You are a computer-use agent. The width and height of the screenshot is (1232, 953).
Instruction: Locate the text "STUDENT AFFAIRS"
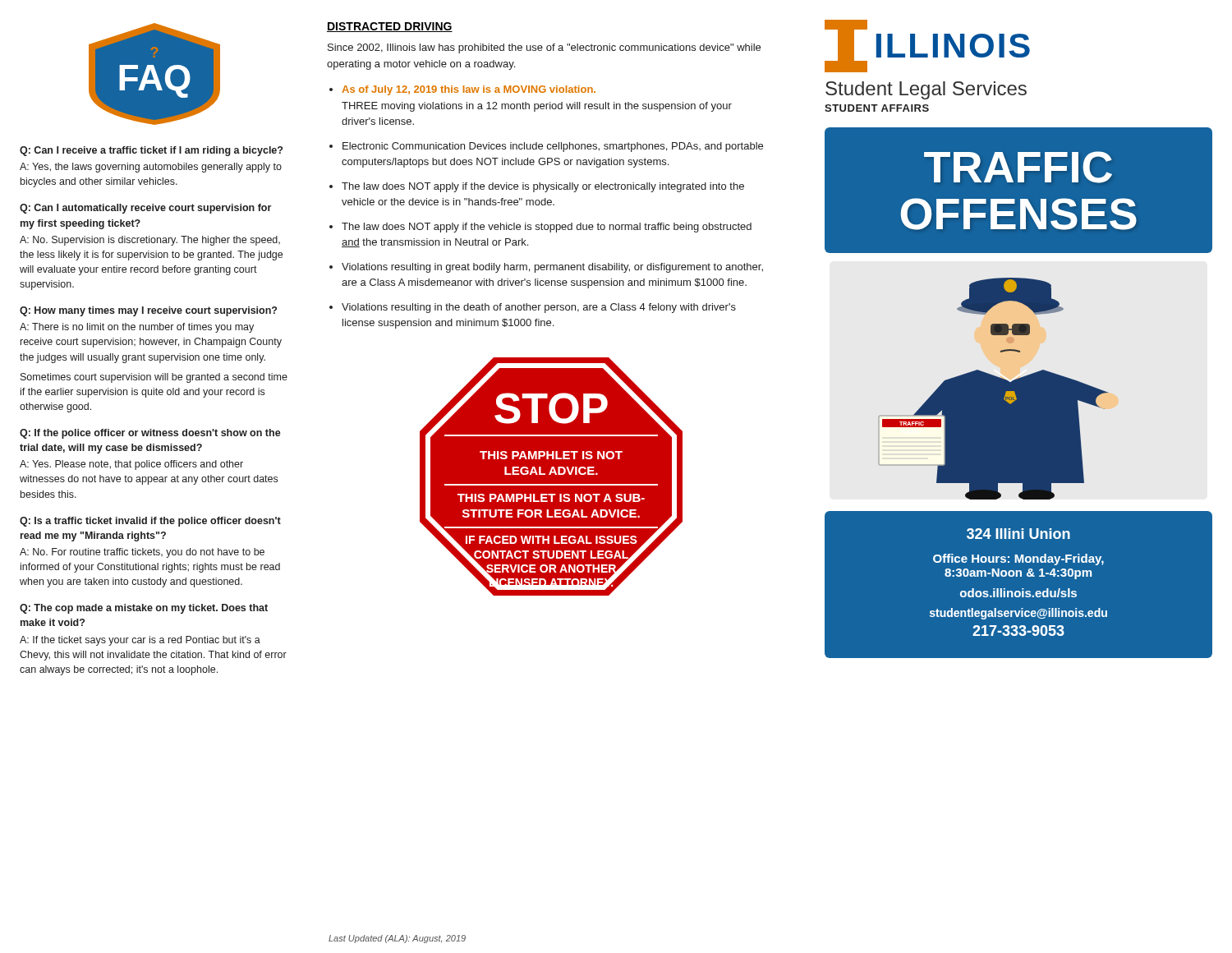click(877, 108)
